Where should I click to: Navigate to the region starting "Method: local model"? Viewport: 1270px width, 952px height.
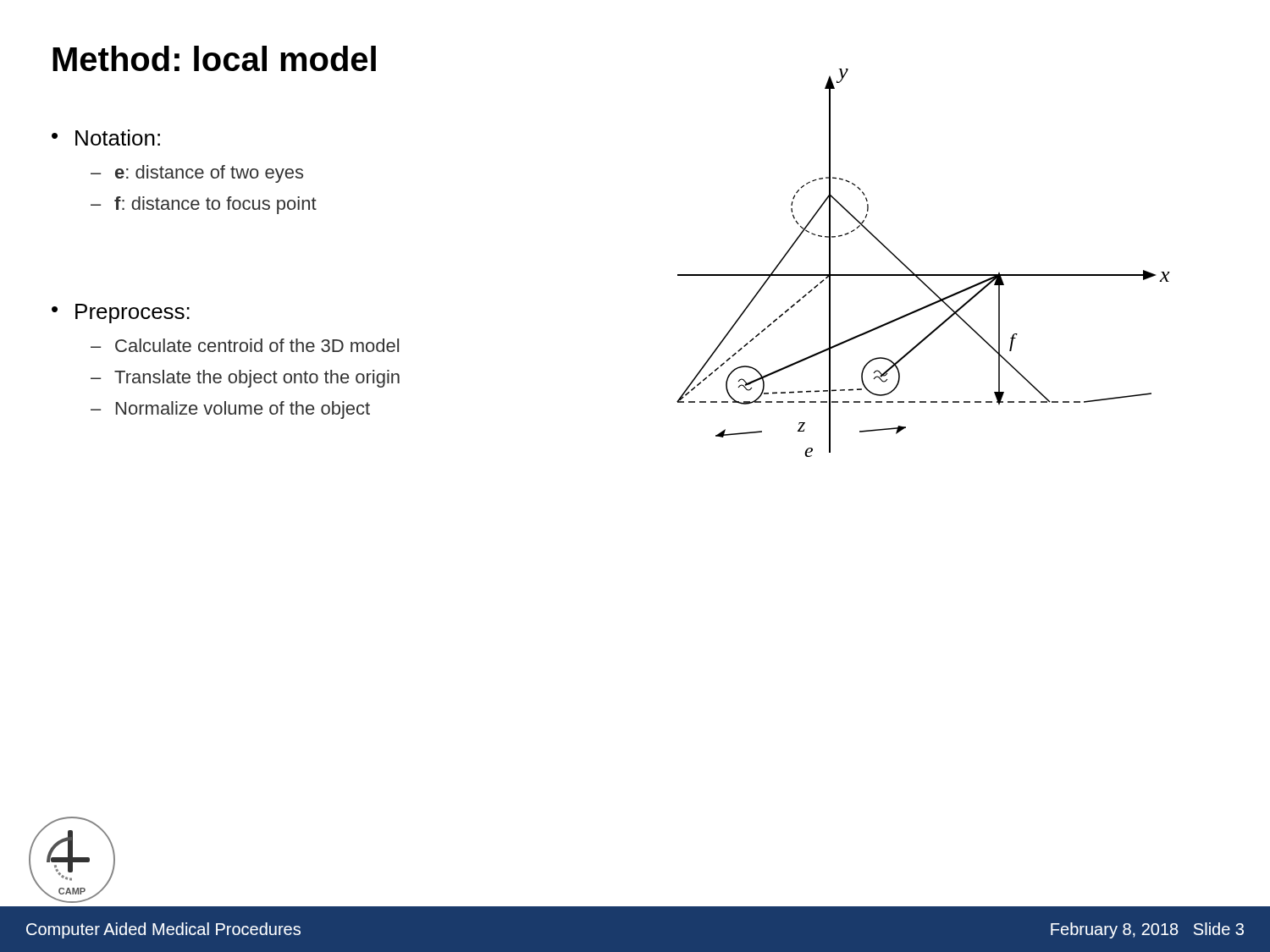click(x=215, y=59)
